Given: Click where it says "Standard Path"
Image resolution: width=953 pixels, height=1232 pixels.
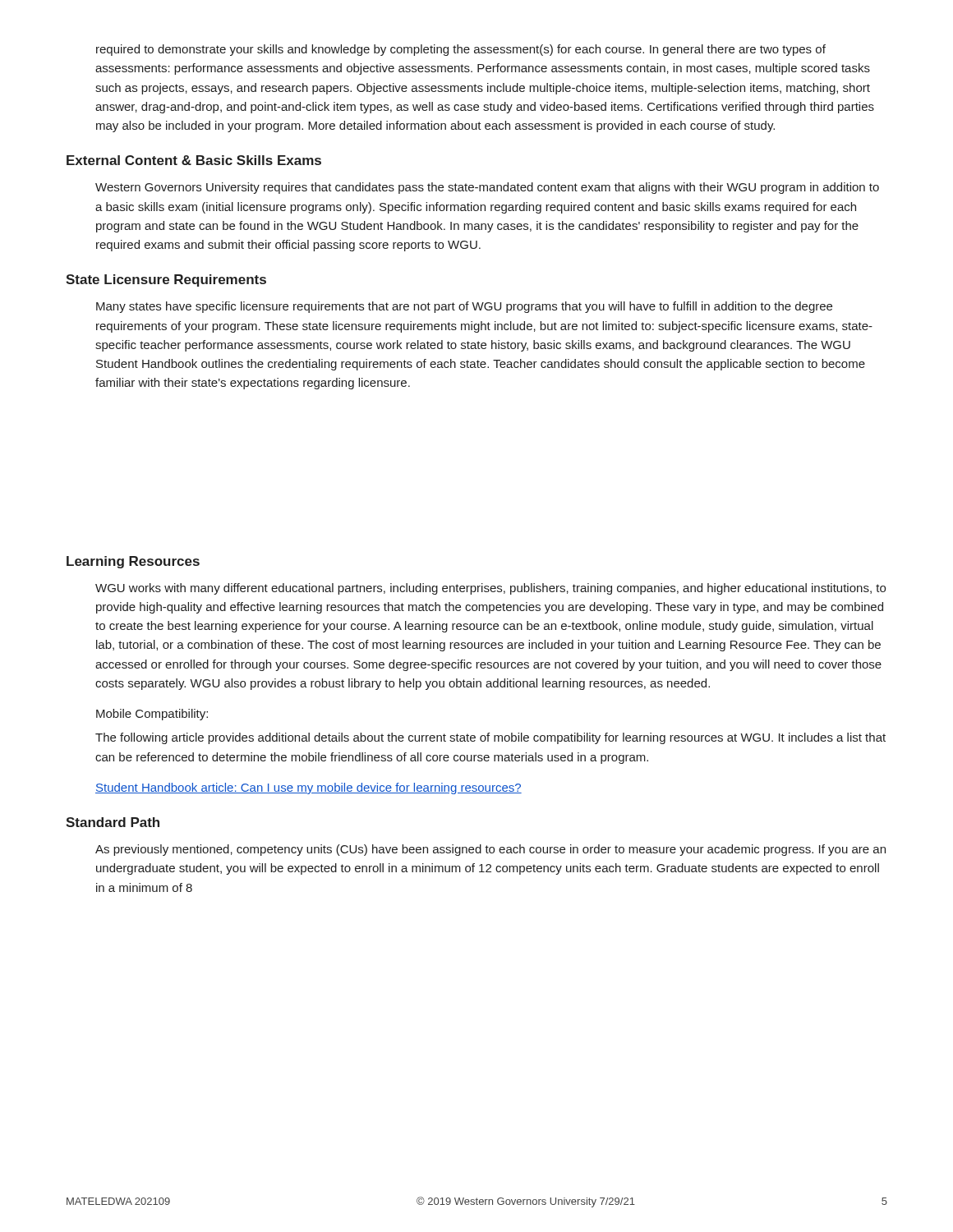Looking at the screenshot, I should pyautogui.click(x=113, y=823).
